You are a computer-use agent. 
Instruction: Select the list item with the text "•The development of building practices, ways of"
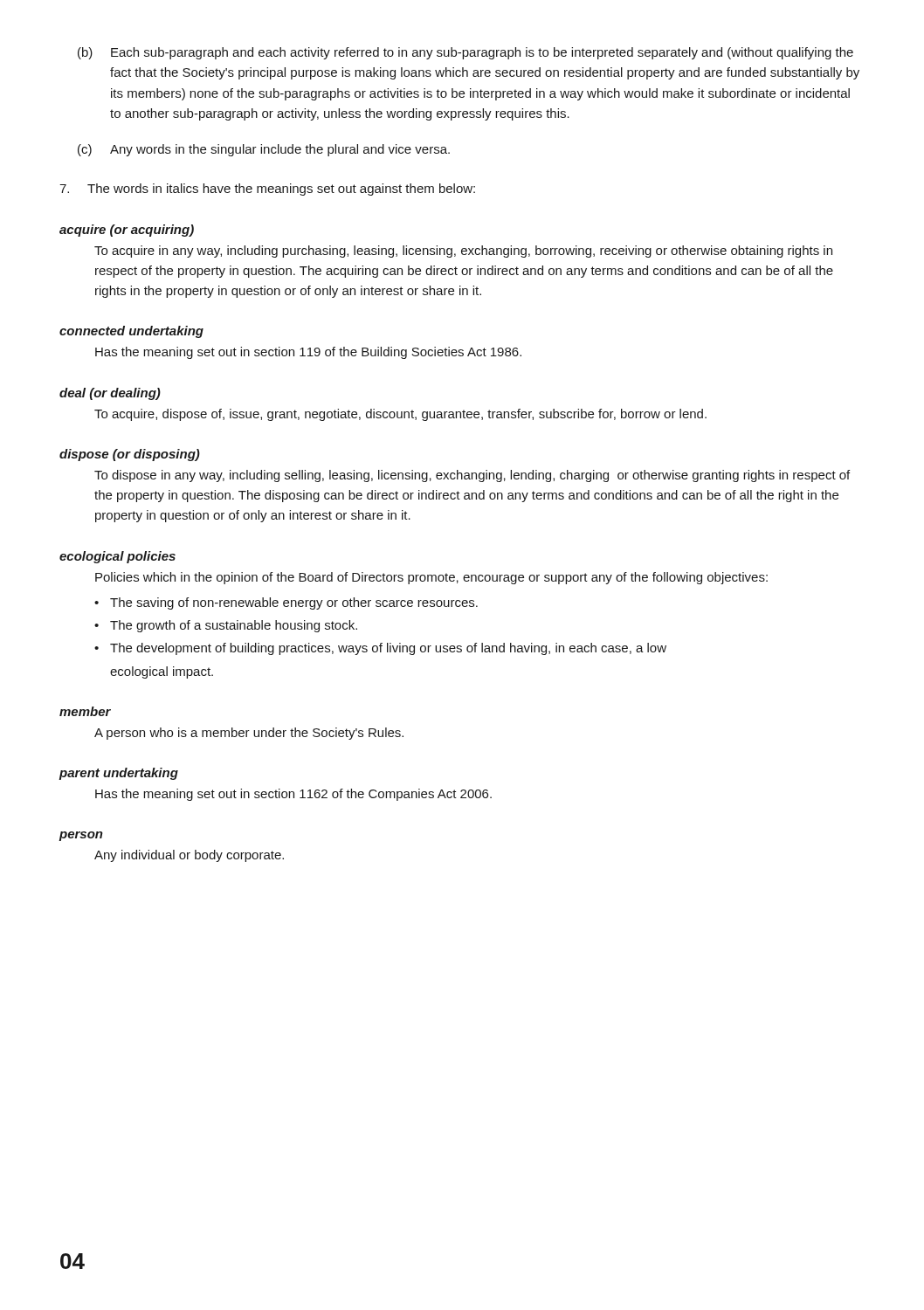click(x=380, y=648)
